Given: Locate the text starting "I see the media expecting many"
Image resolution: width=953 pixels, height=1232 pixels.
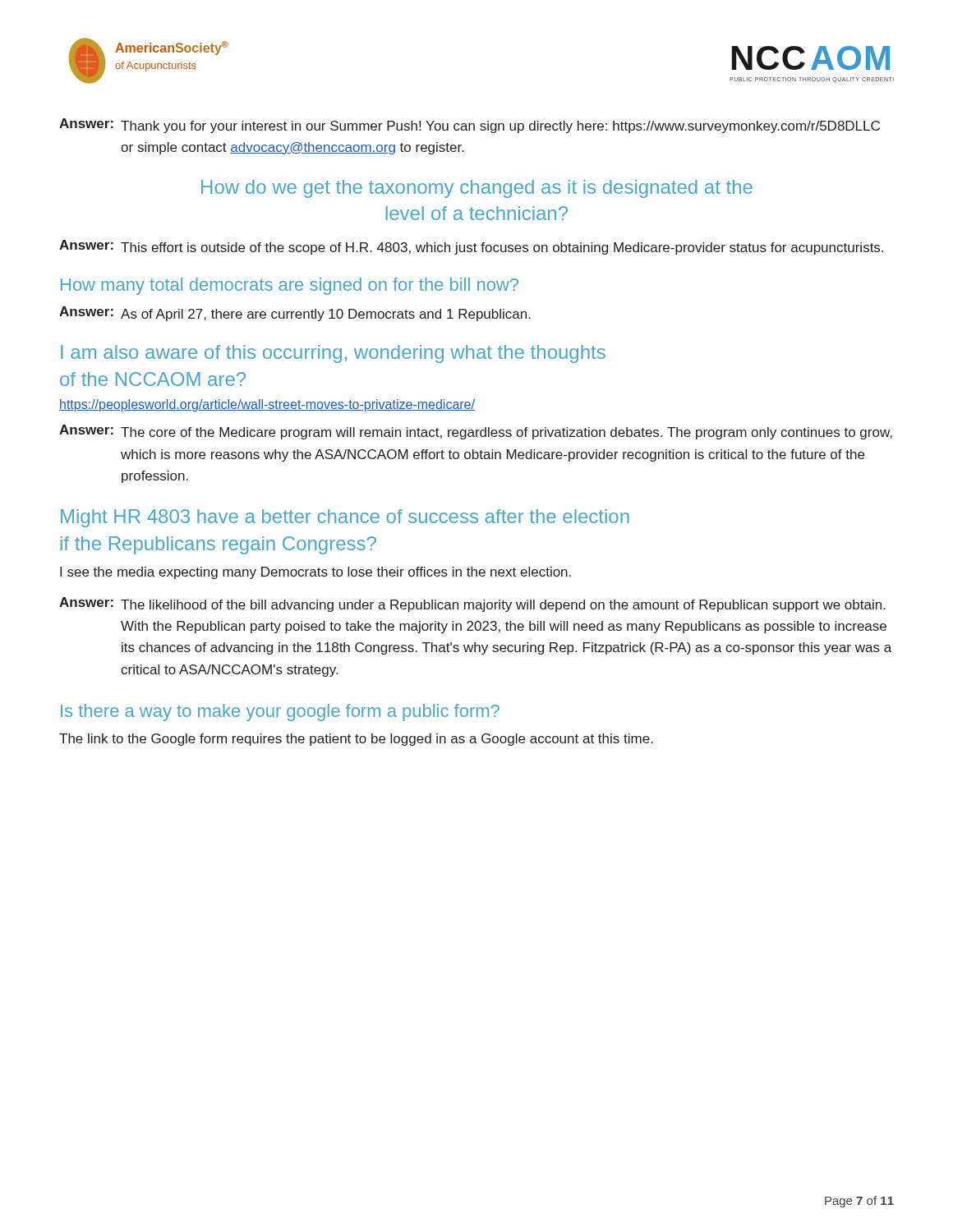Looking at the screenshot, I should coord(316,572).
